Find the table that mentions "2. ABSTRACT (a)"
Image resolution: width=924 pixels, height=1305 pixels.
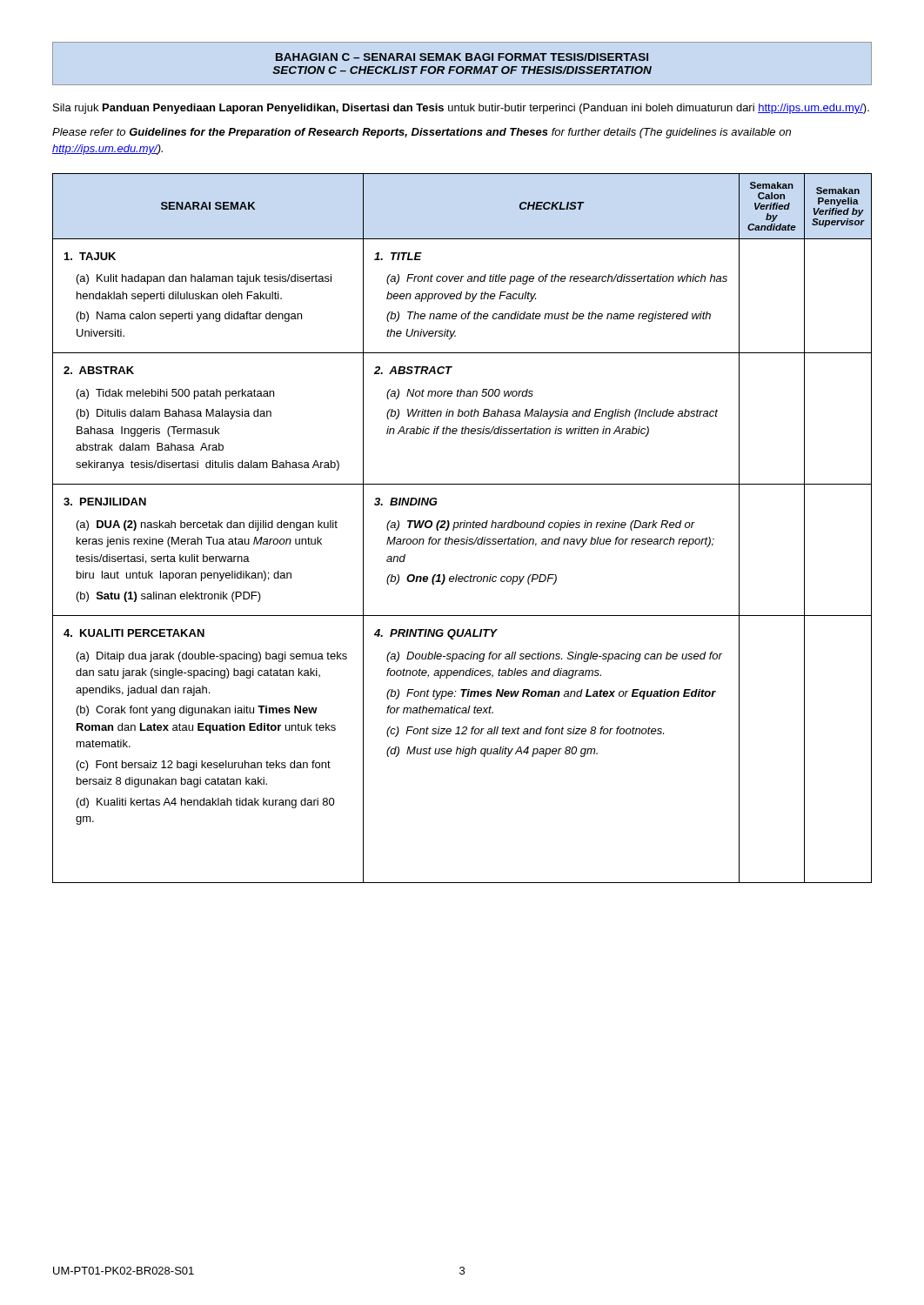(x=462, y=528)
